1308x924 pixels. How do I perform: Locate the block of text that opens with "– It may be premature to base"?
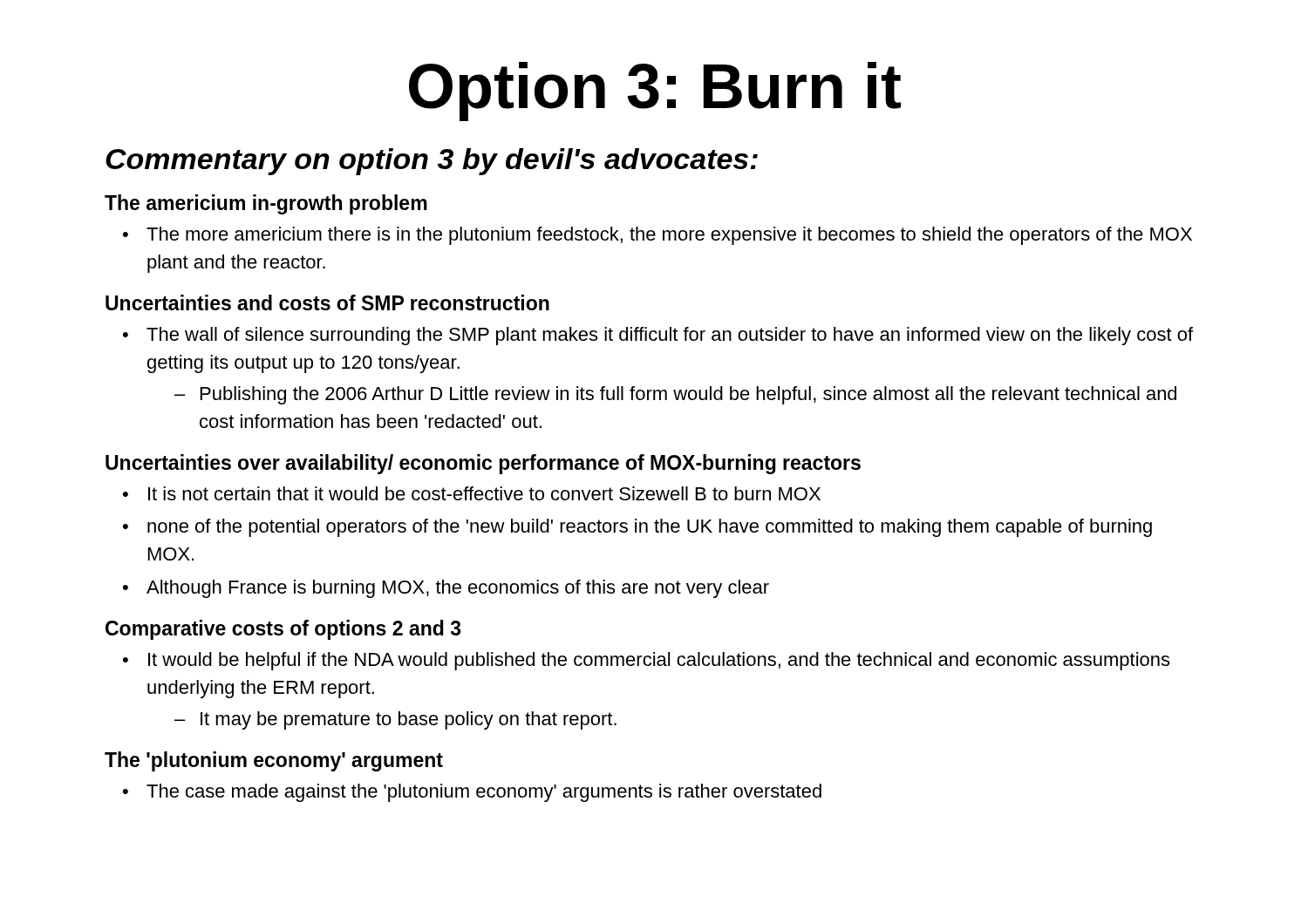tap(395, 720)
